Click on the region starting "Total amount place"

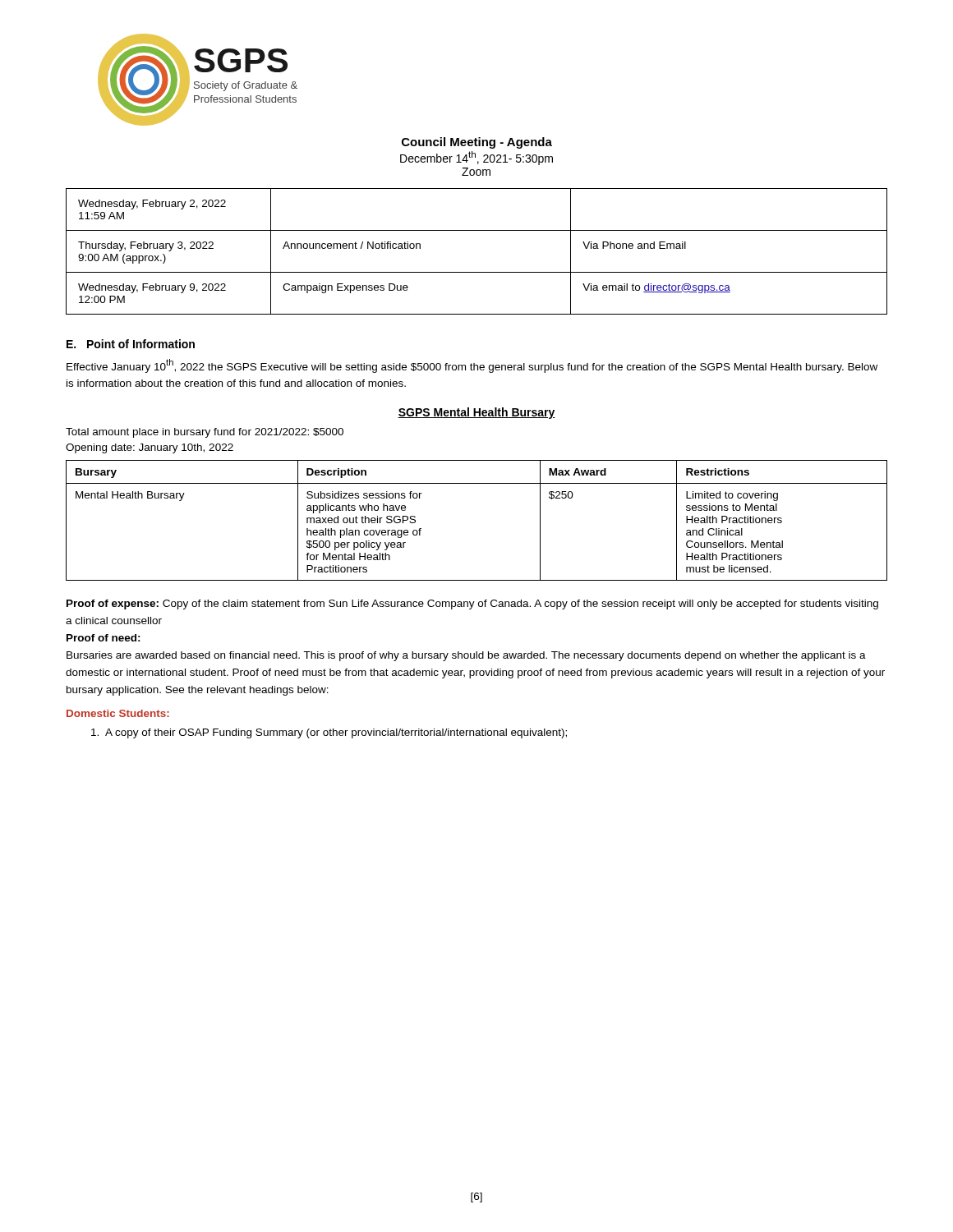(x=205, y=432)
